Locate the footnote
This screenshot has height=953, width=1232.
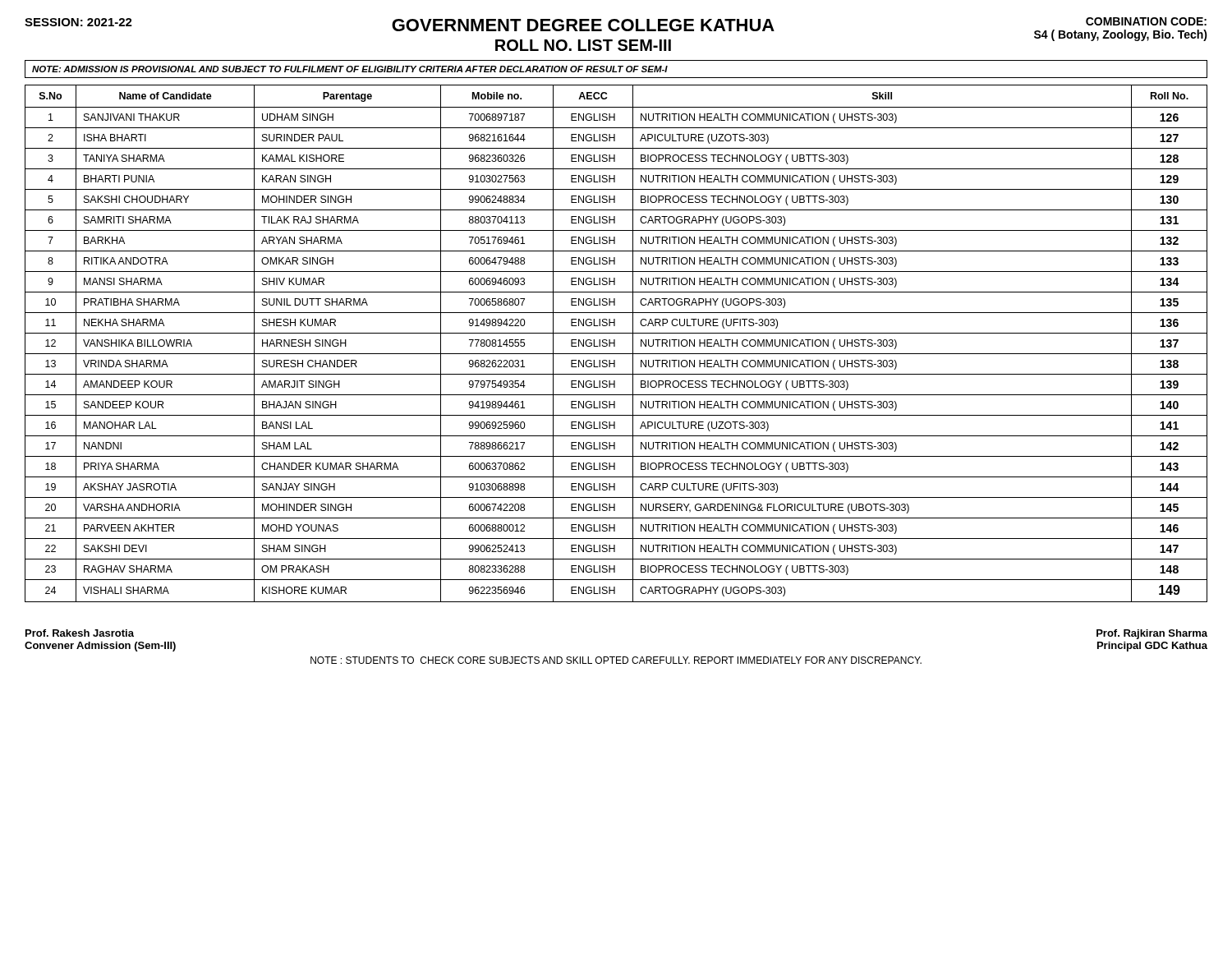(x=616, y=661)
